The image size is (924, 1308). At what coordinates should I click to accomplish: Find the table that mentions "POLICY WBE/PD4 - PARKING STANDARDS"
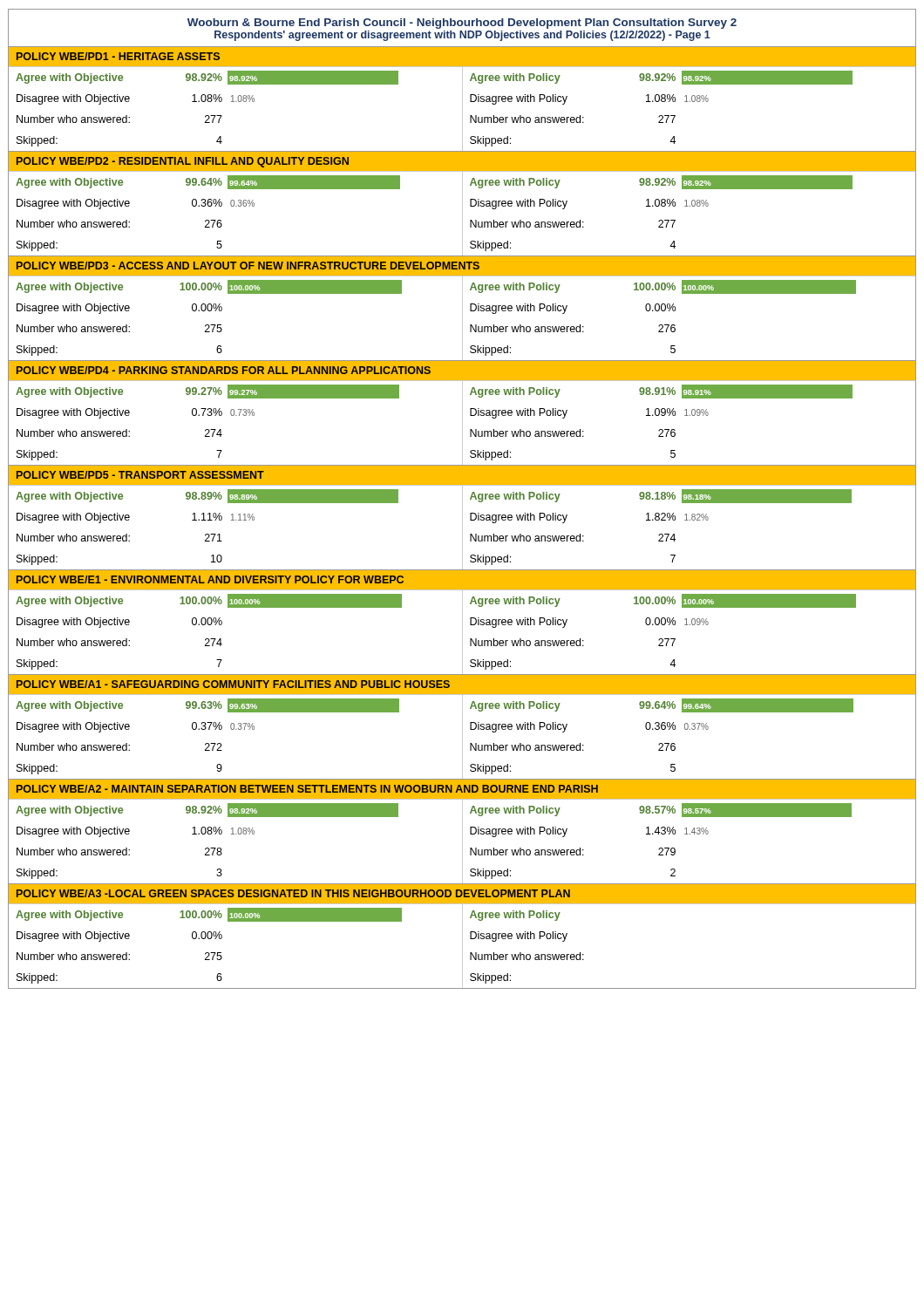462,413
